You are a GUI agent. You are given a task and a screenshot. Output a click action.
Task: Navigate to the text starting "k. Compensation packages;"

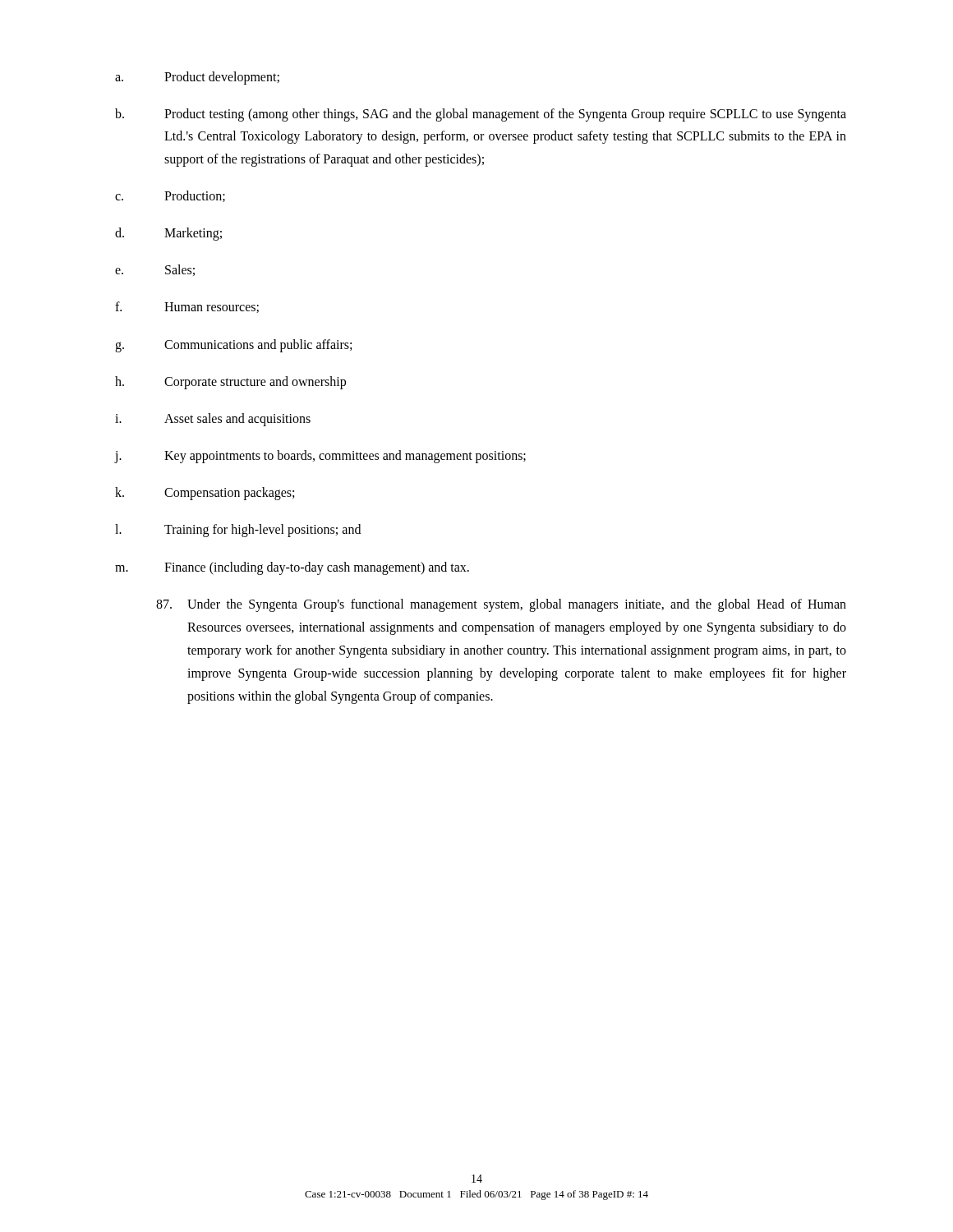pos(205,494)
